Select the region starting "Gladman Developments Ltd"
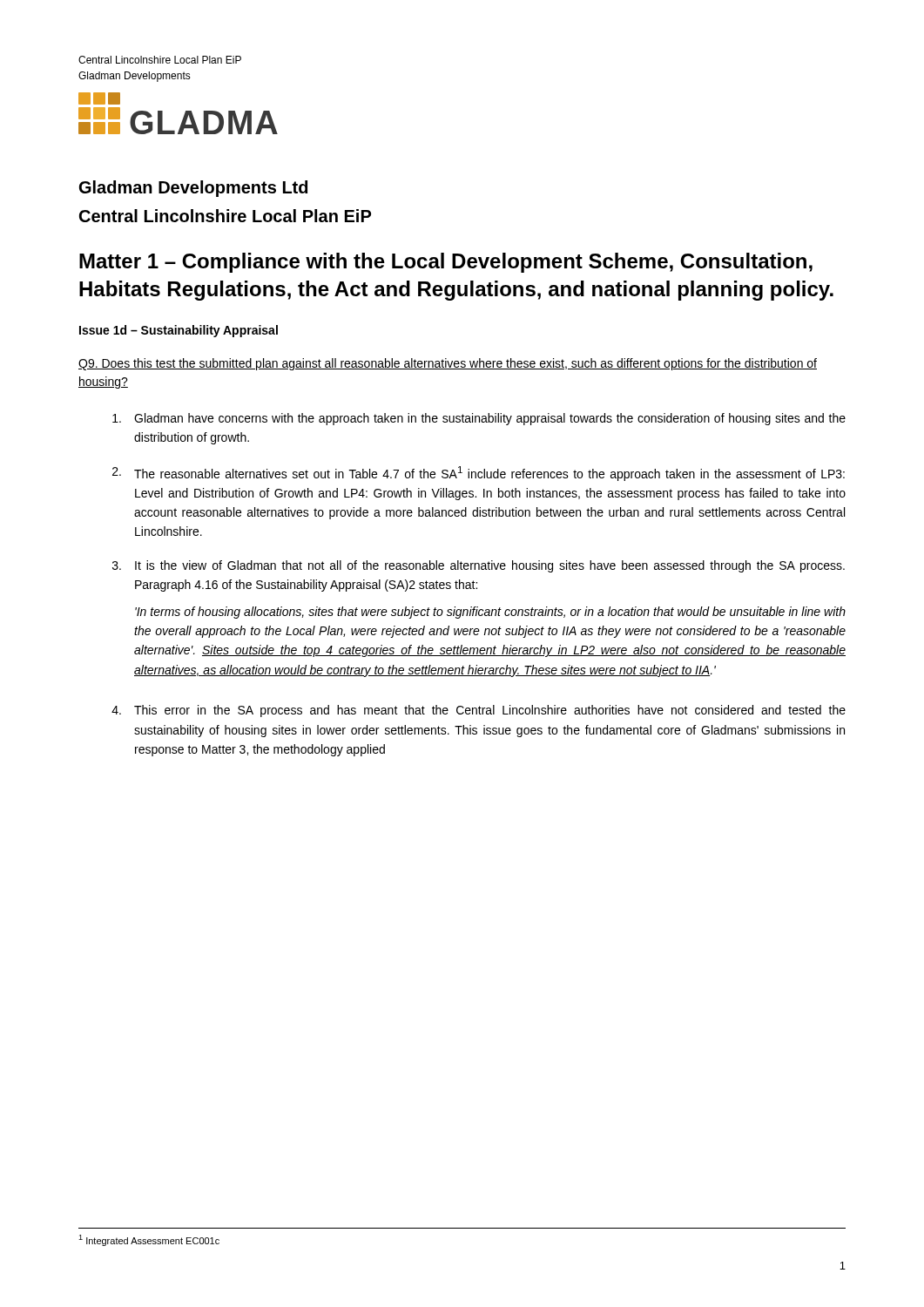The image size is (924, 1307). 194,187
